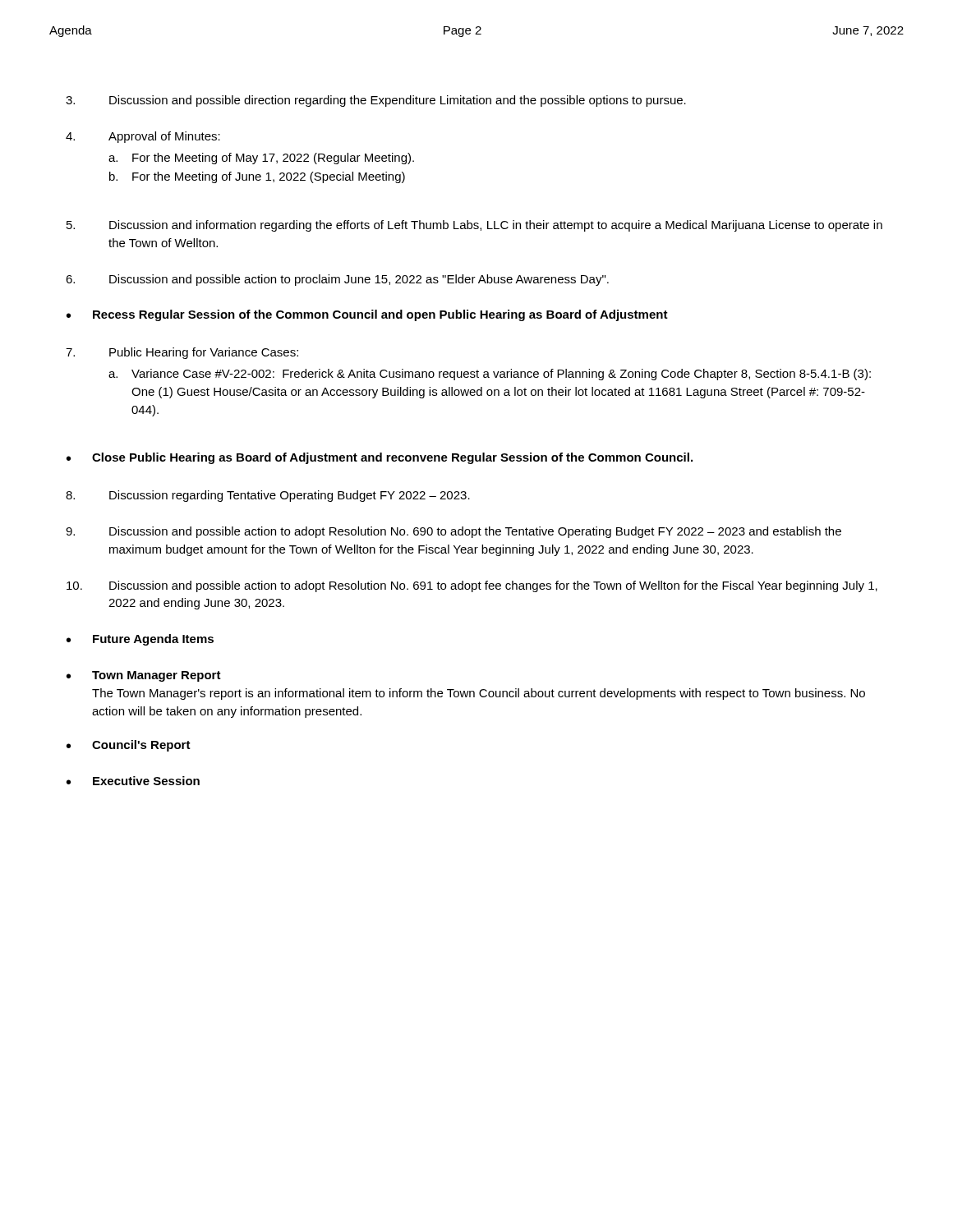
Task: Click on the text starting "• Executive Session"
Action: (133, 781)
